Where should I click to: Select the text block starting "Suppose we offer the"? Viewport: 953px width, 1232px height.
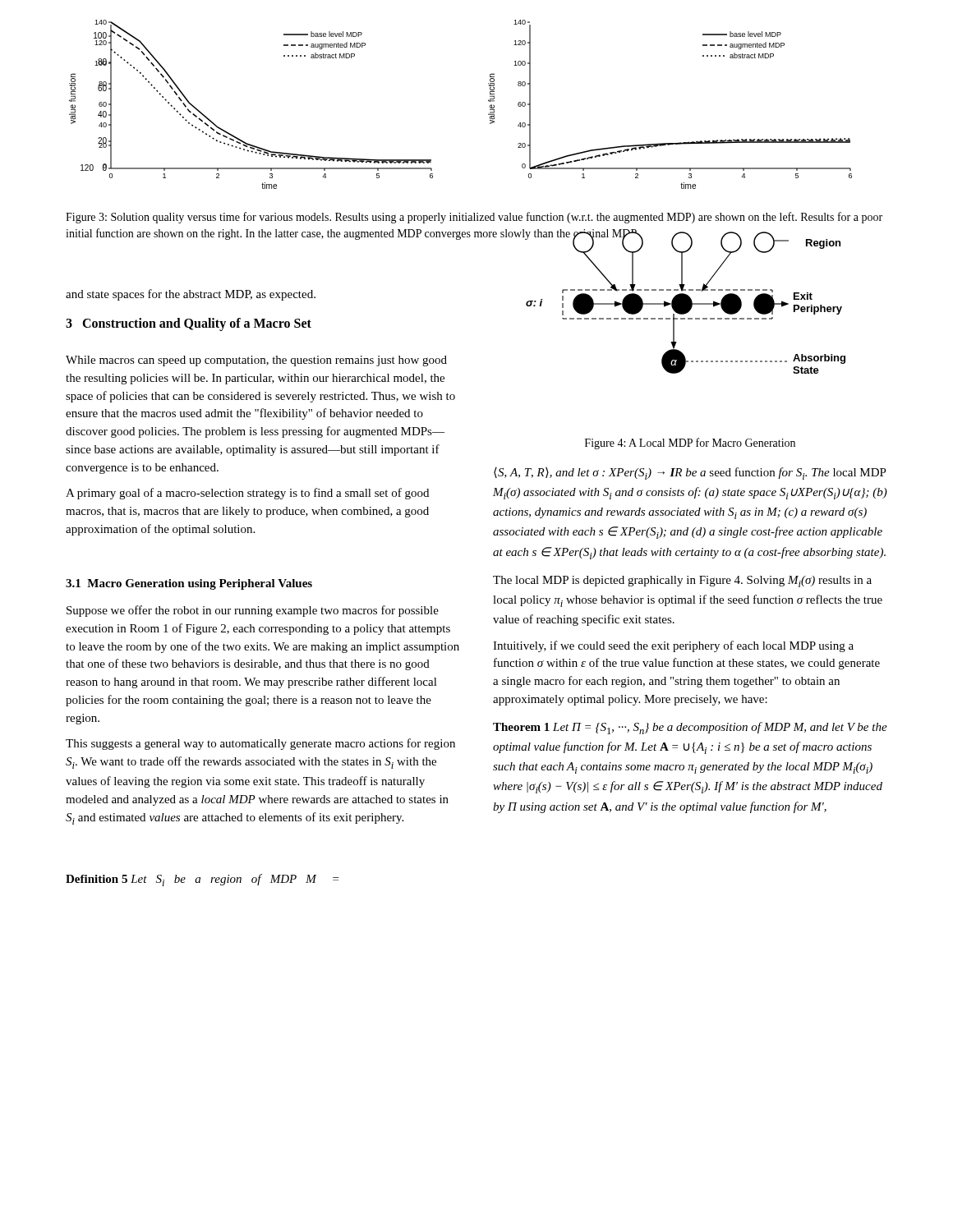tap(263, 715)
